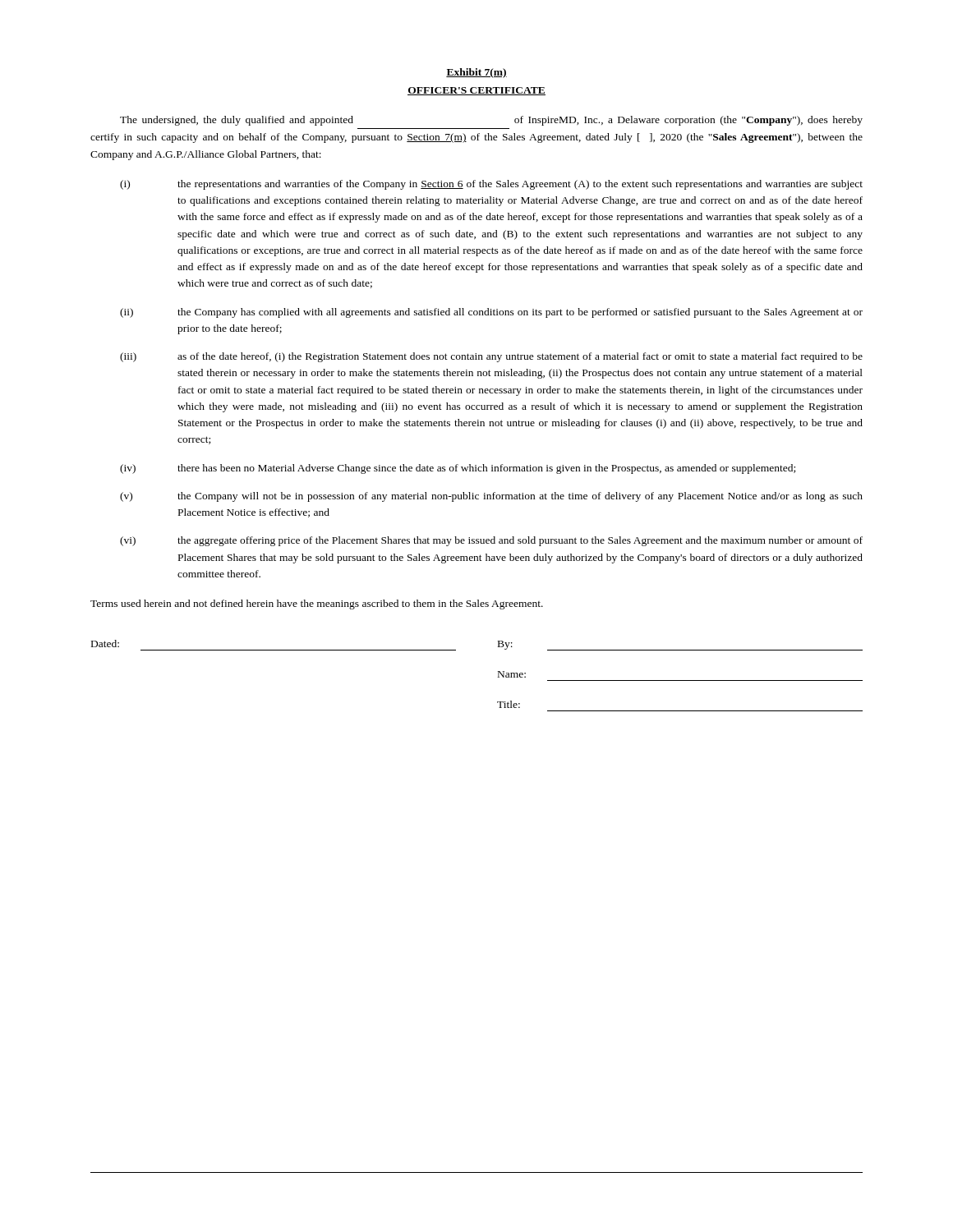The height and width of the screenshot is (1232, 953).
Task: Locate the text "OFFICER'S CERTIFICATE"
Action: click(x=476, y=90)
